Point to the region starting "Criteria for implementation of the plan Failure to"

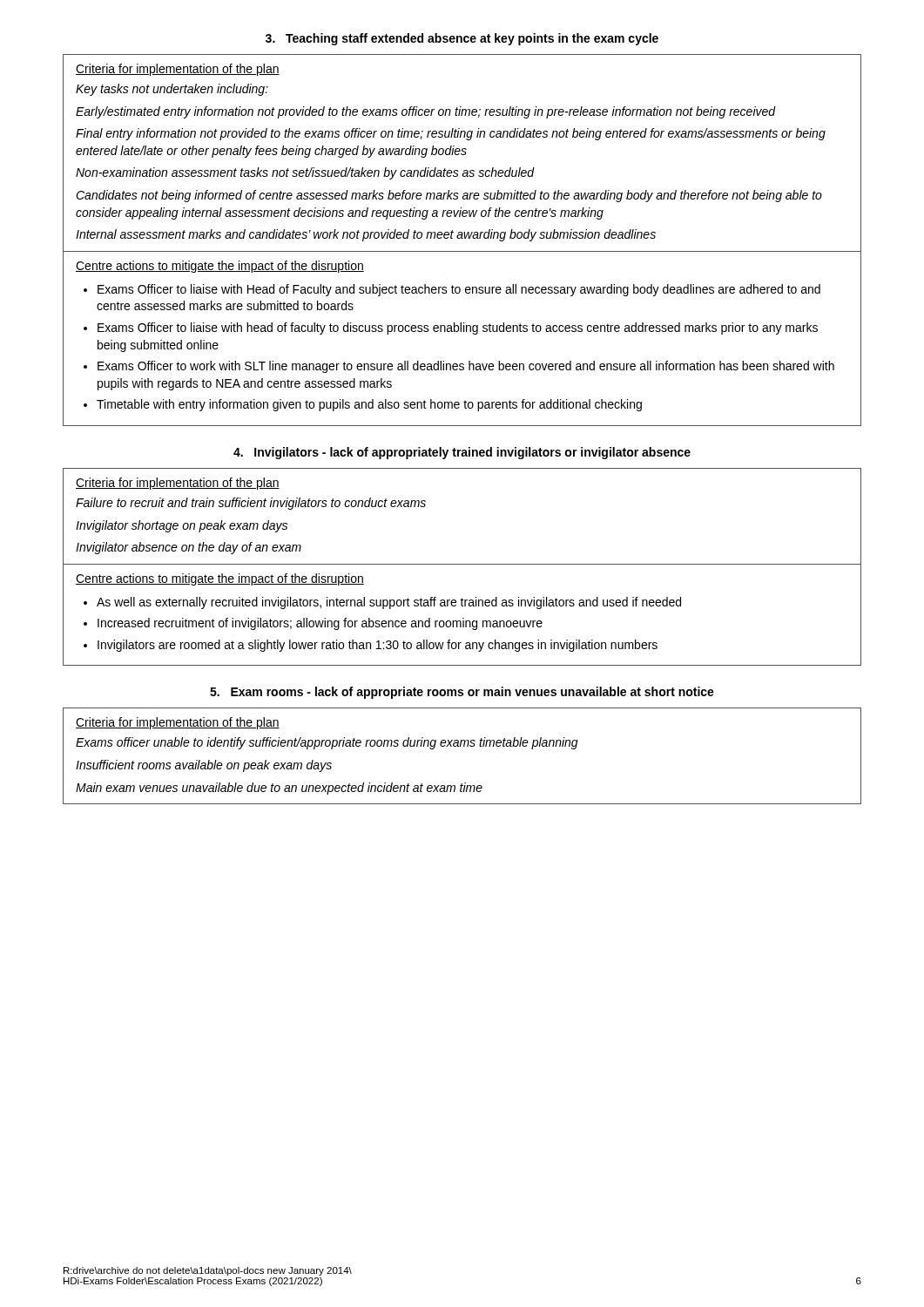click(178, 484)
